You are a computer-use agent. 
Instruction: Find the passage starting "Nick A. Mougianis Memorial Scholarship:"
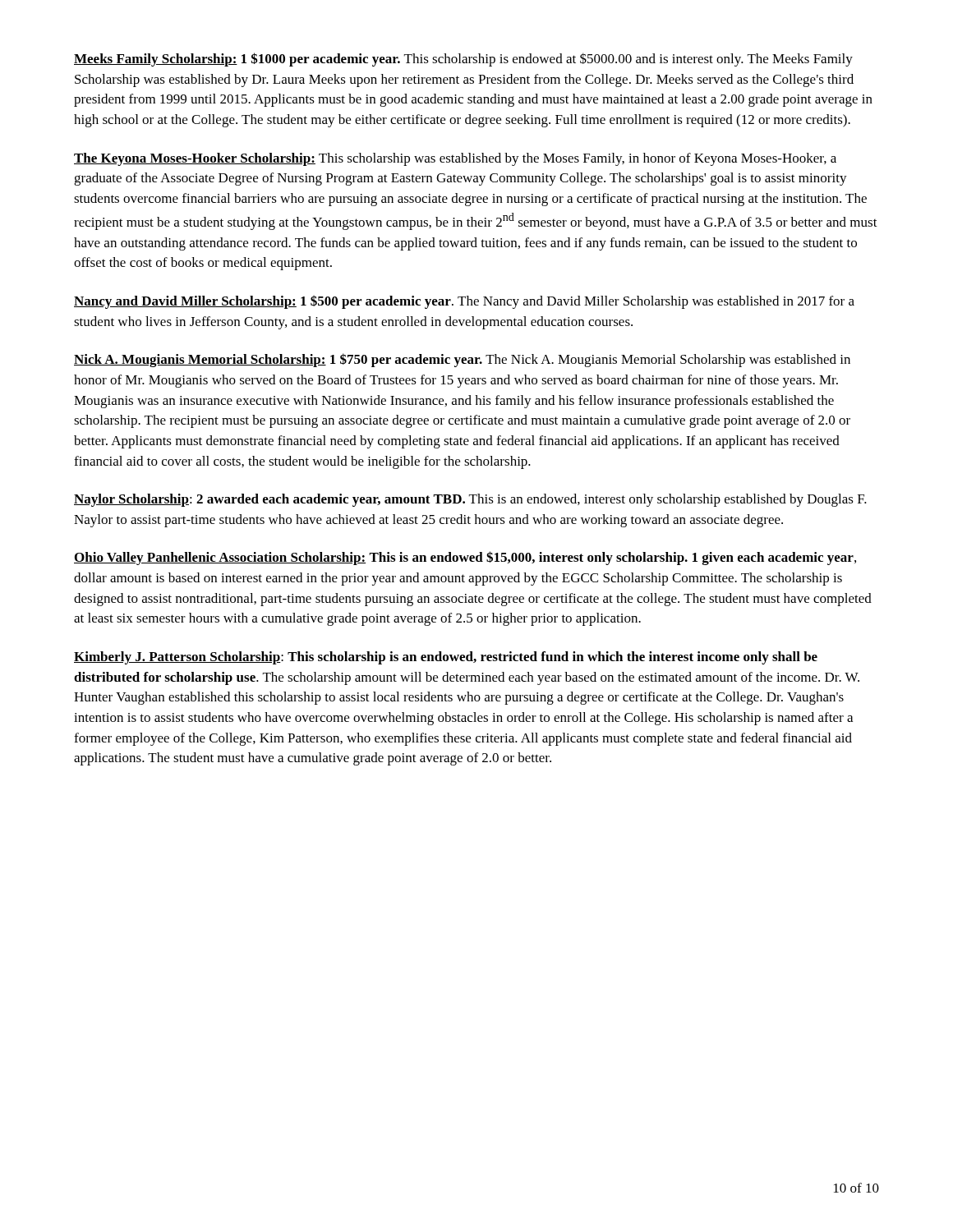click(x=462, y=410)
